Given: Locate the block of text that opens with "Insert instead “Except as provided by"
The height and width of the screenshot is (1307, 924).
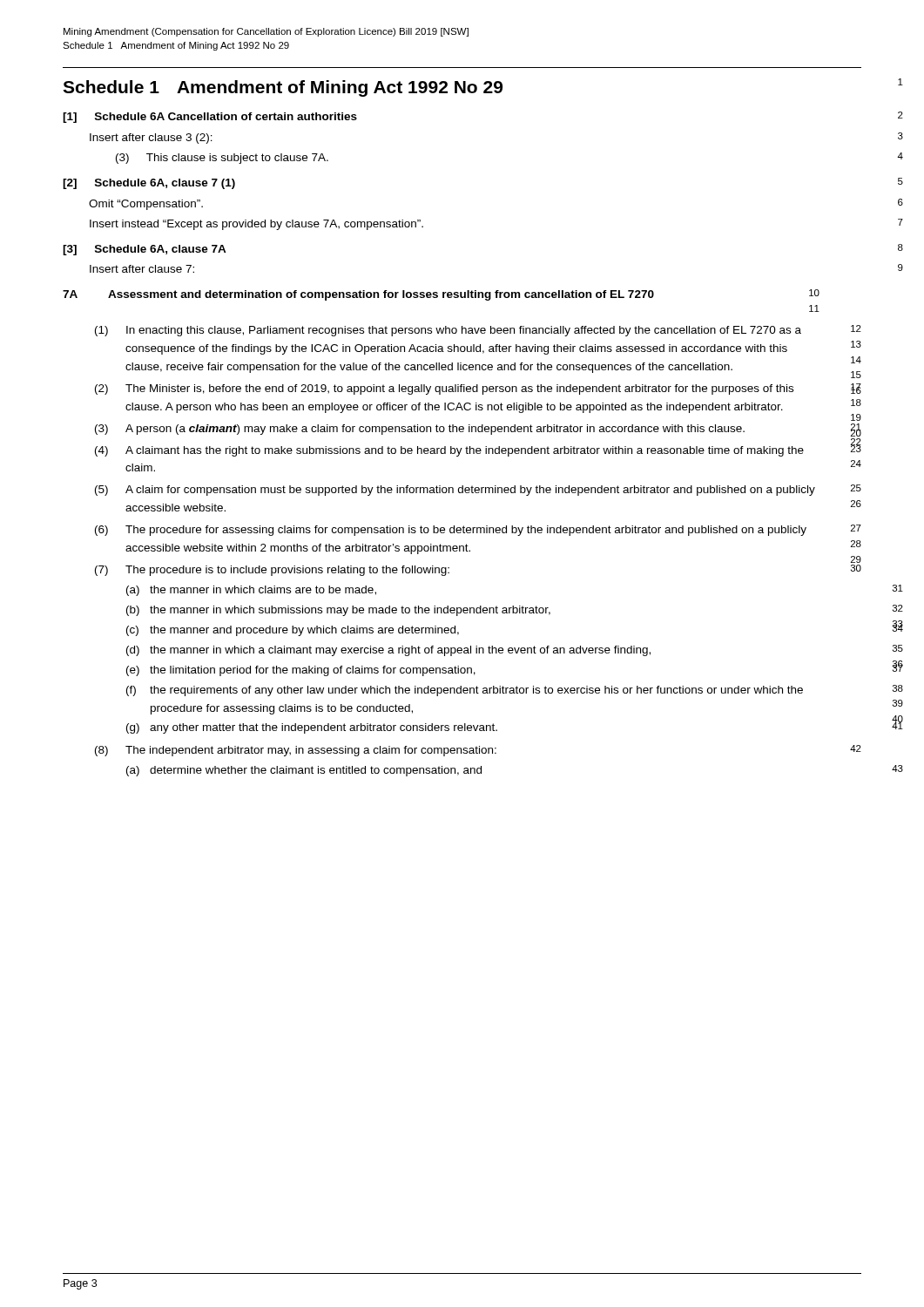Looking at the screenshot, I should coord(256,225).
